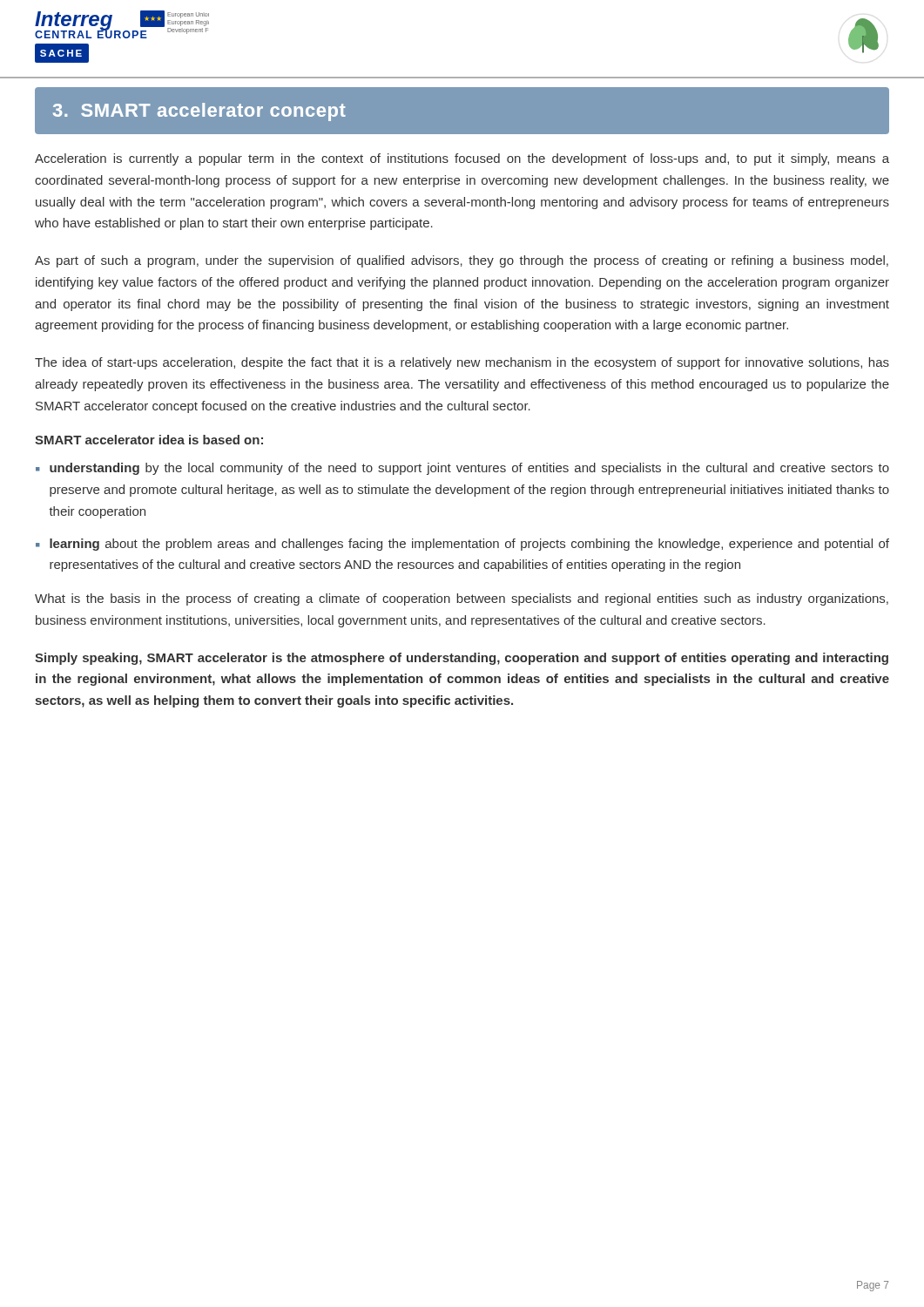Locate the block of text that opens with "What is the basis in"
The height and width of the screenshot is (1307, 924).
(x=462, y=609)
